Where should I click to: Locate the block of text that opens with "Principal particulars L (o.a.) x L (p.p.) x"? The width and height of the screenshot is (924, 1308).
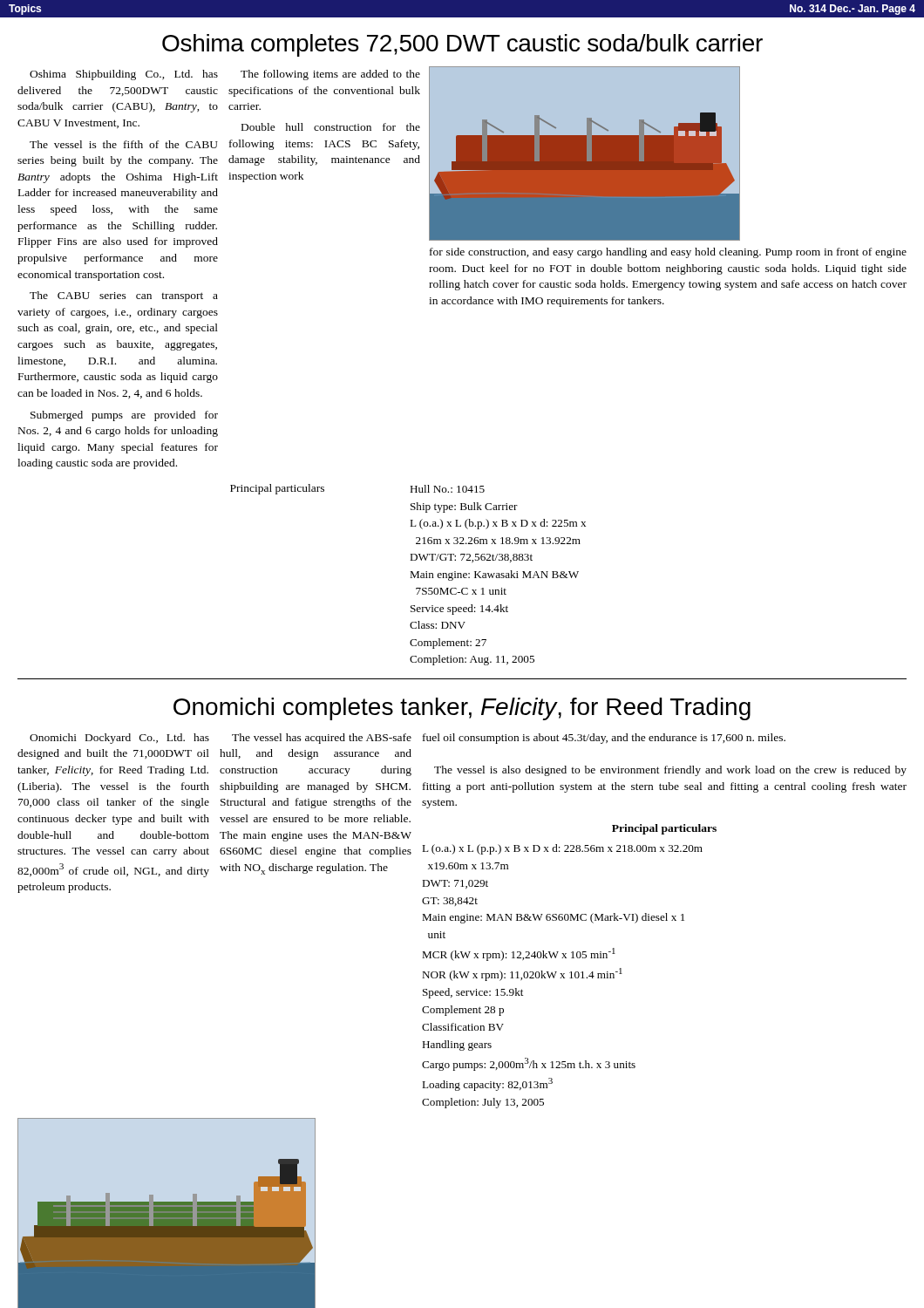point(664,829)
